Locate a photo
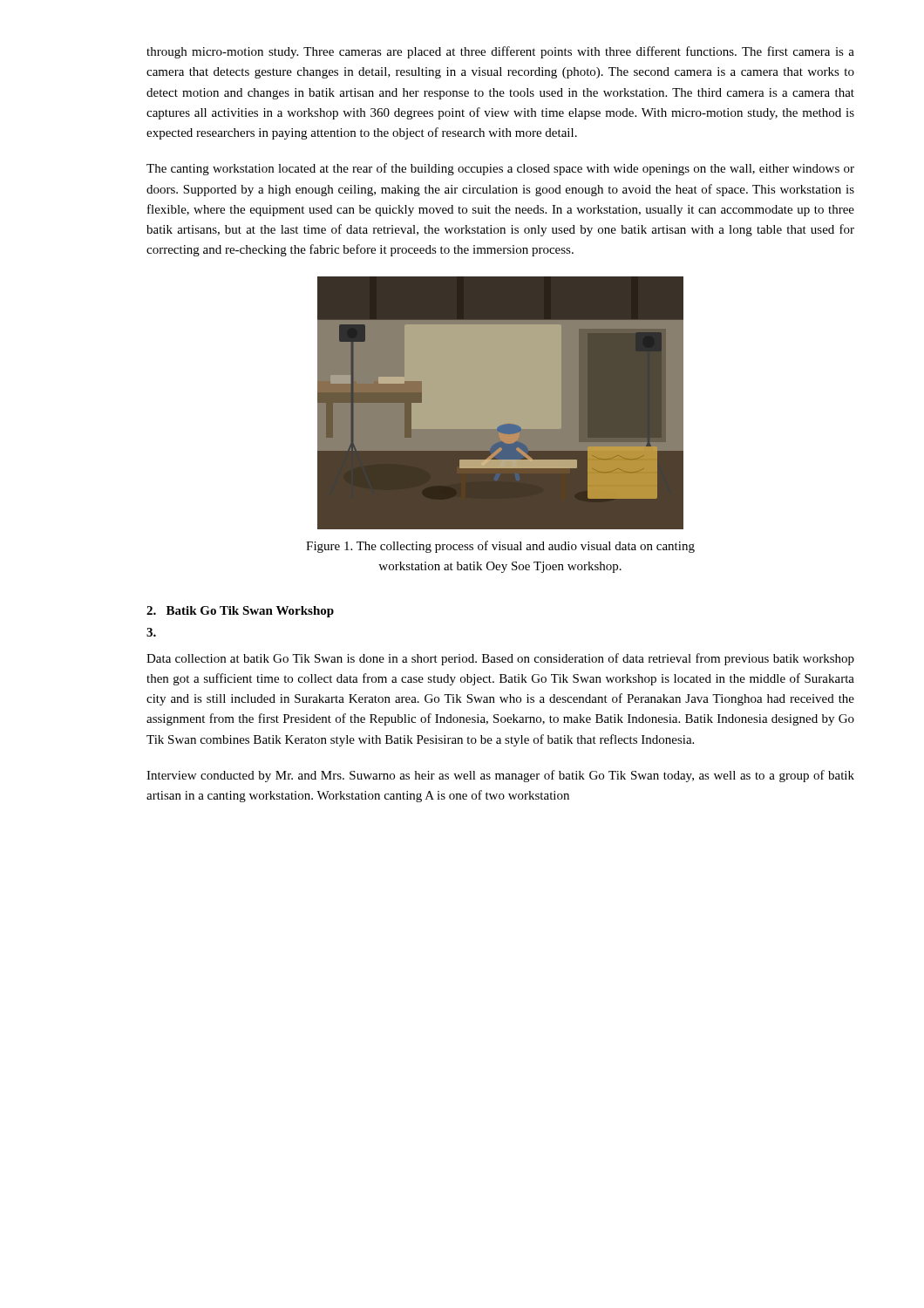 [500, 402]
